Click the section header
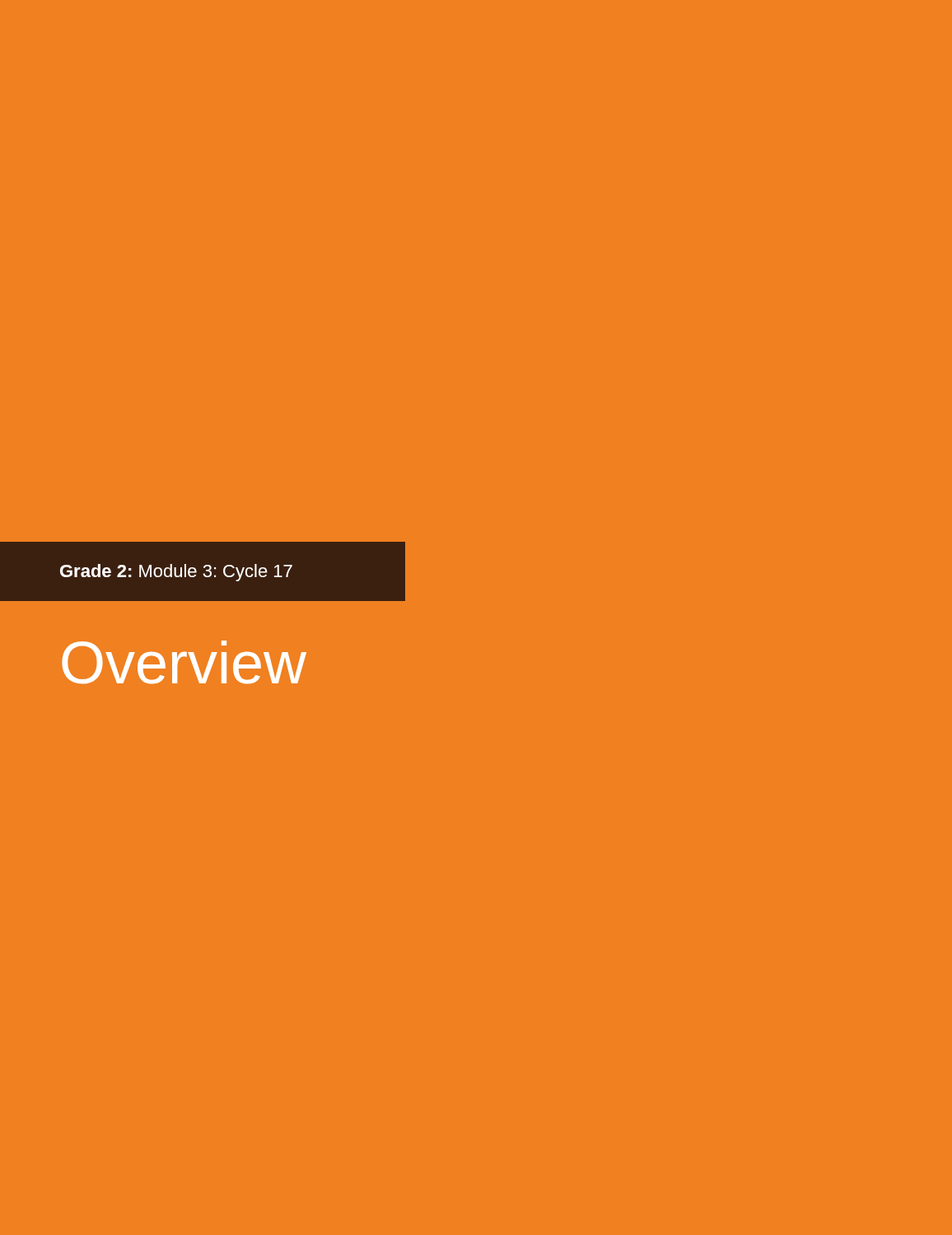Viewport: 952px width, 1235px height. (x=176, y=571)
